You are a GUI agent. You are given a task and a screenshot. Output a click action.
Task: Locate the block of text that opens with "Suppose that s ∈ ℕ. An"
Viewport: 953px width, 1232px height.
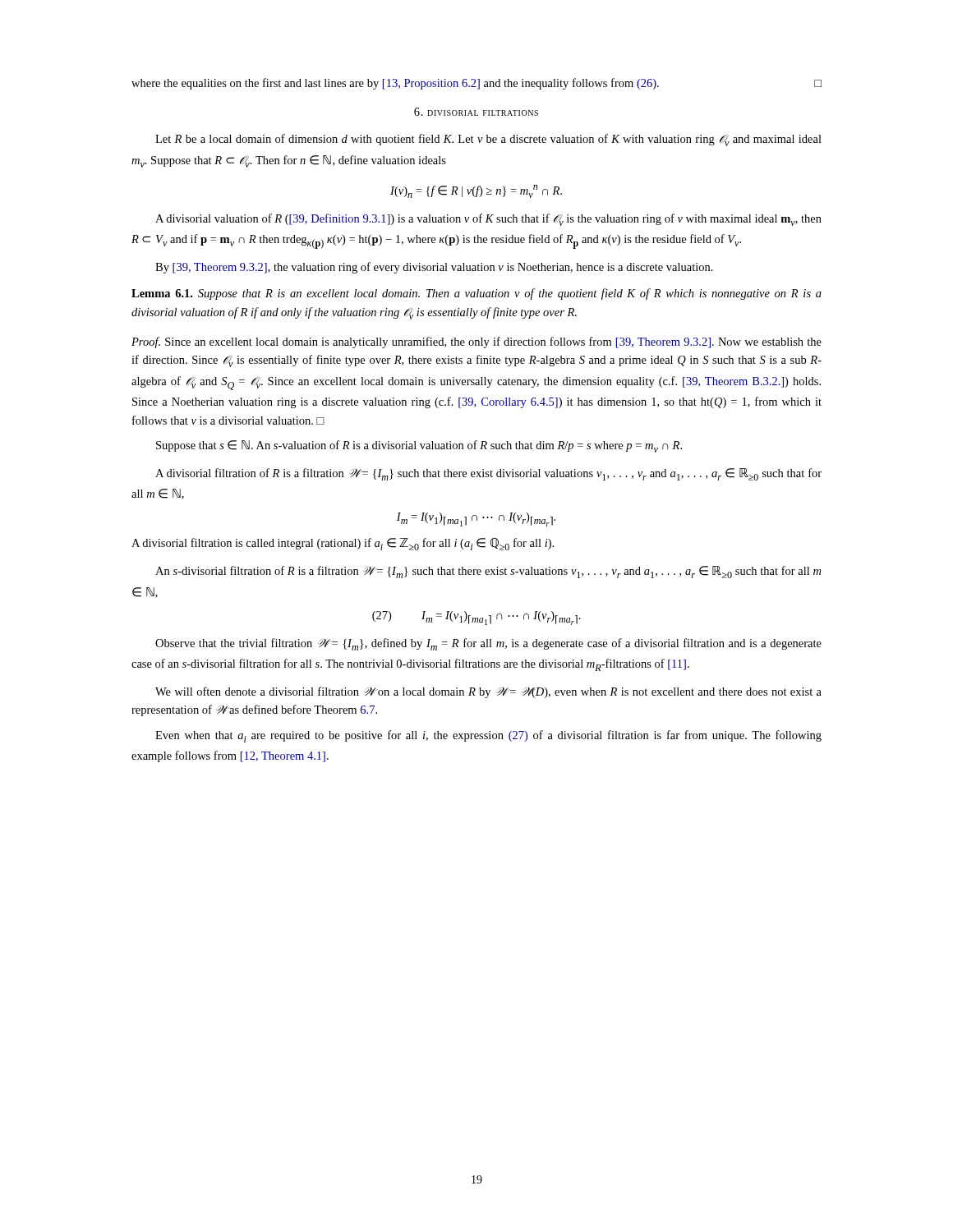point(476,470)
